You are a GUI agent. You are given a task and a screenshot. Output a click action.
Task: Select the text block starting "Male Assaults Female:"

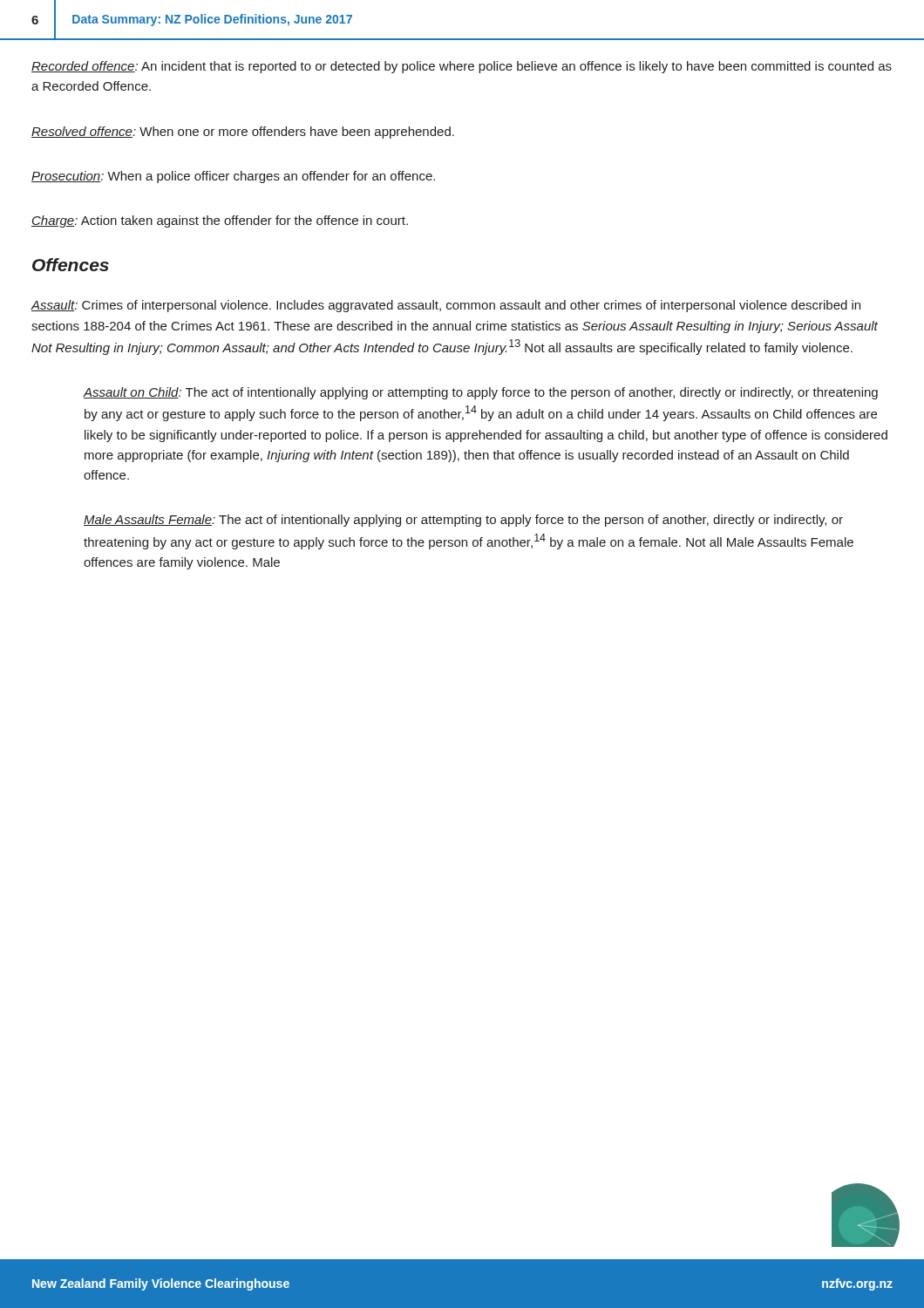[469, 541]
